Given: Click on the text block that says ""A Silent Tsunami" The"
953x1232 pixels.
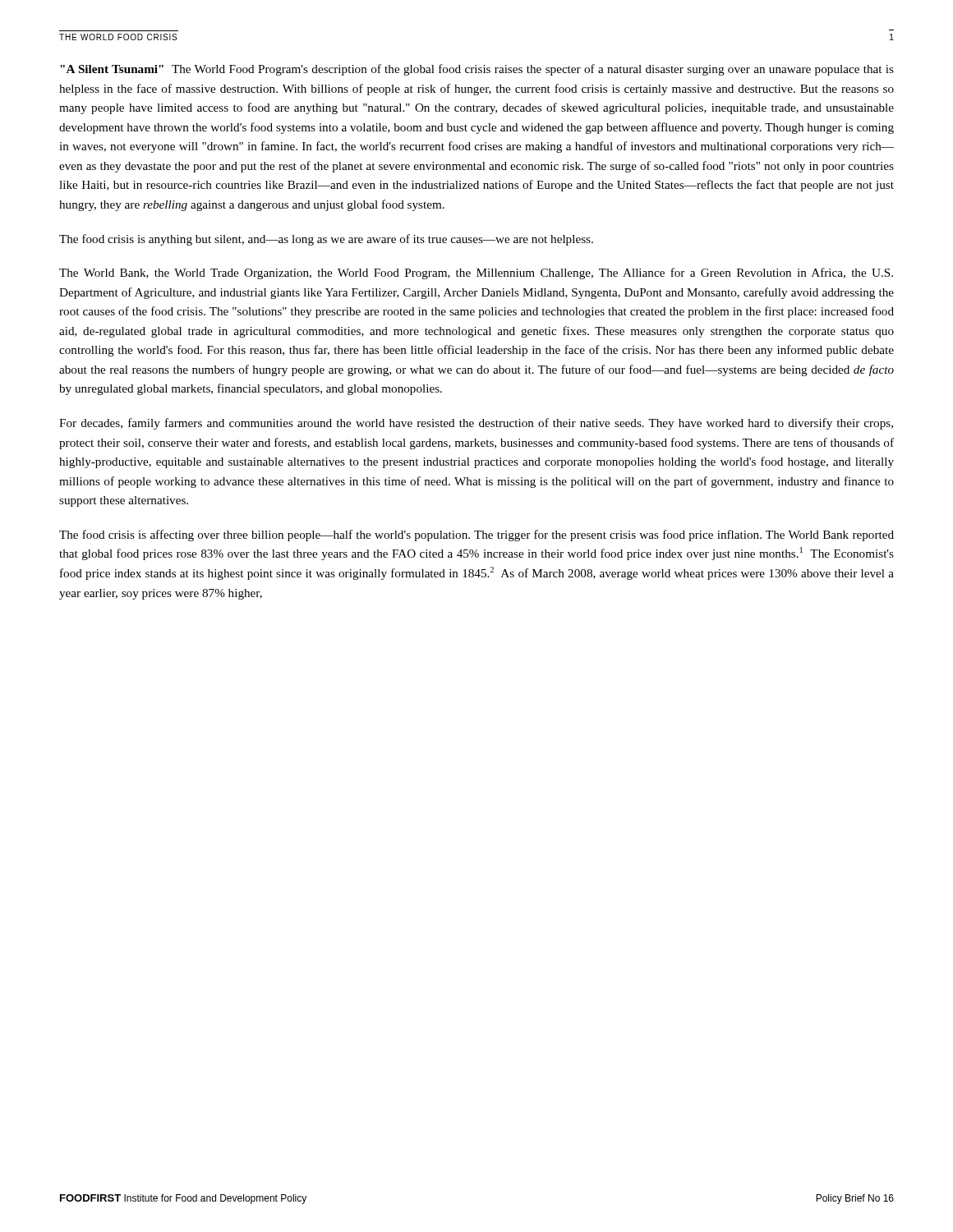Looking at the screenshot, I should [476, 136].
